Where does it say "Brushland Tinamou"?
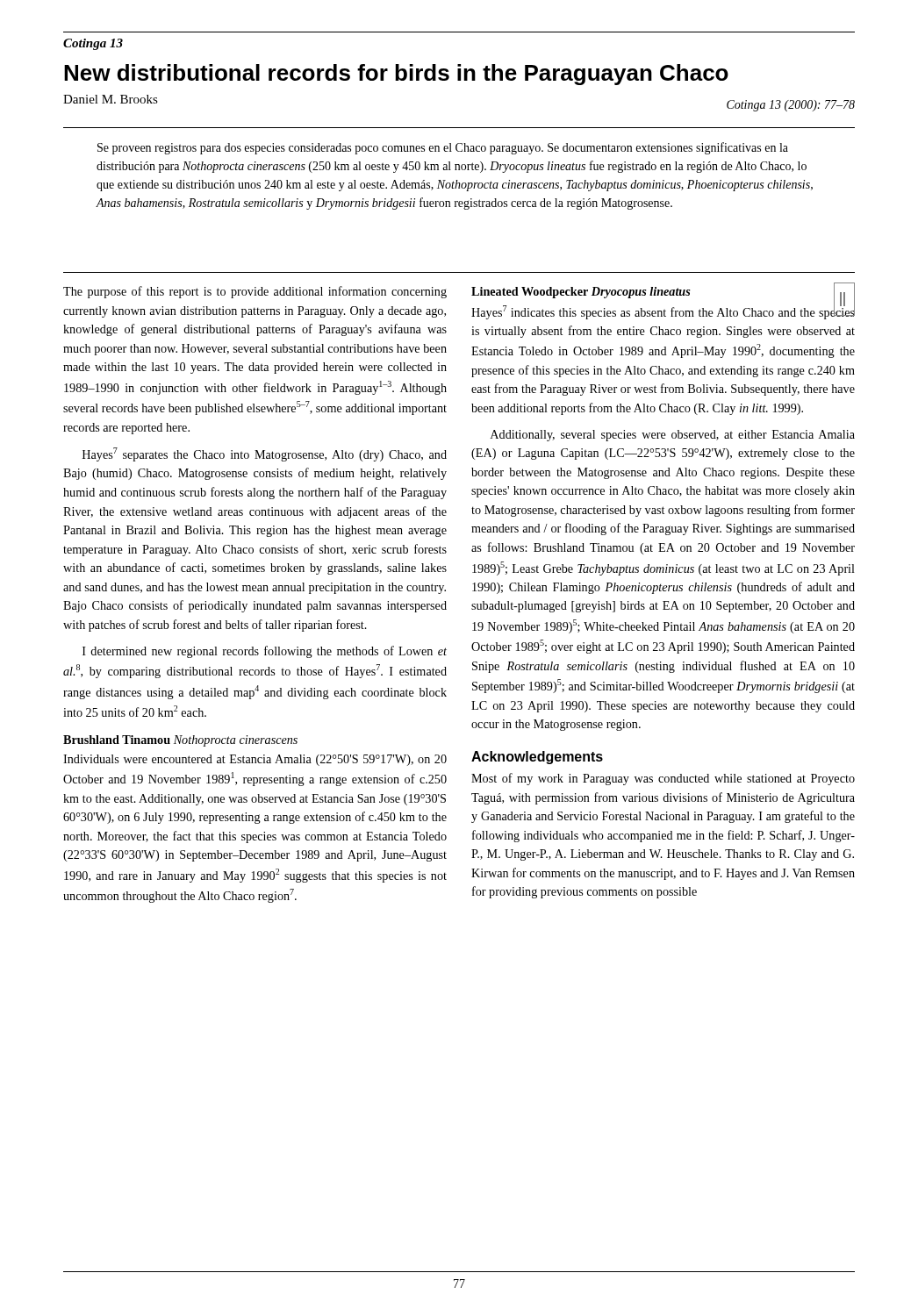 (x=117, y=740)
